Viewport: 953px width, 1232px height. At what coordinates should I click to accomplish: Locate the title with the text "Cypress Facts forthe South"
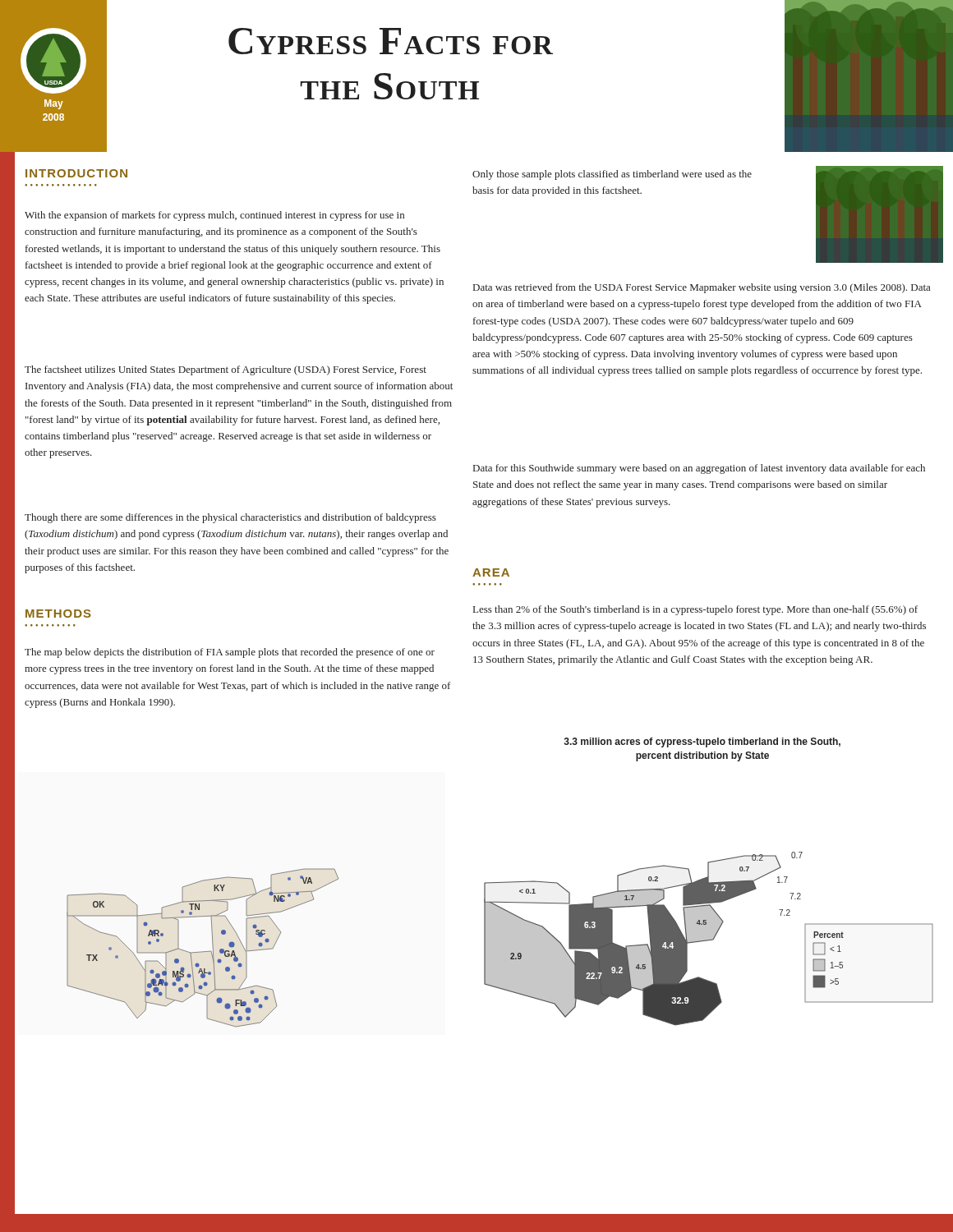pyautogui.click(x=390, y=63)
